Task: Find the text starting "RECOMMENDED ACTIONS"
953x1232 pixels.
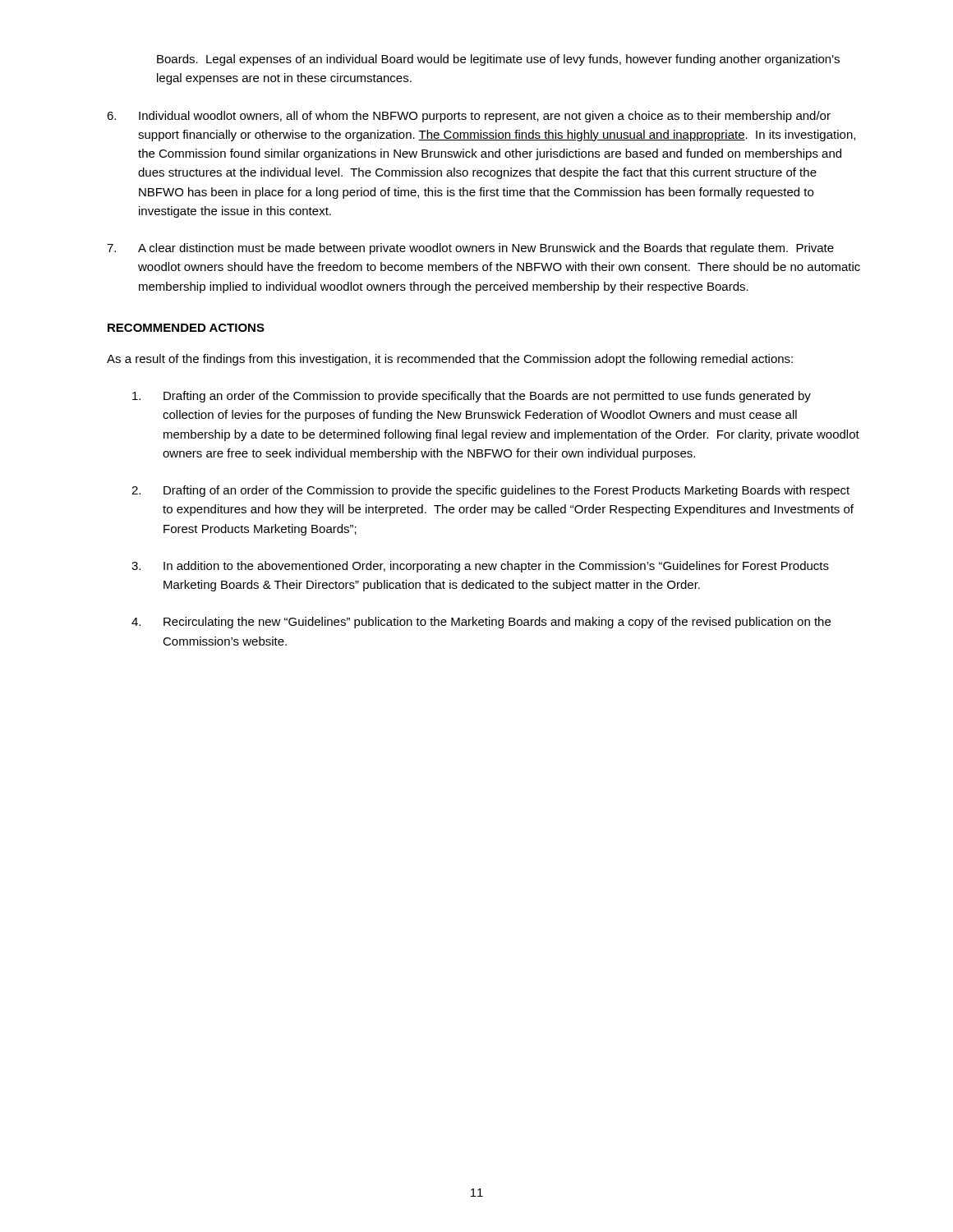Action: coord(186,327)
